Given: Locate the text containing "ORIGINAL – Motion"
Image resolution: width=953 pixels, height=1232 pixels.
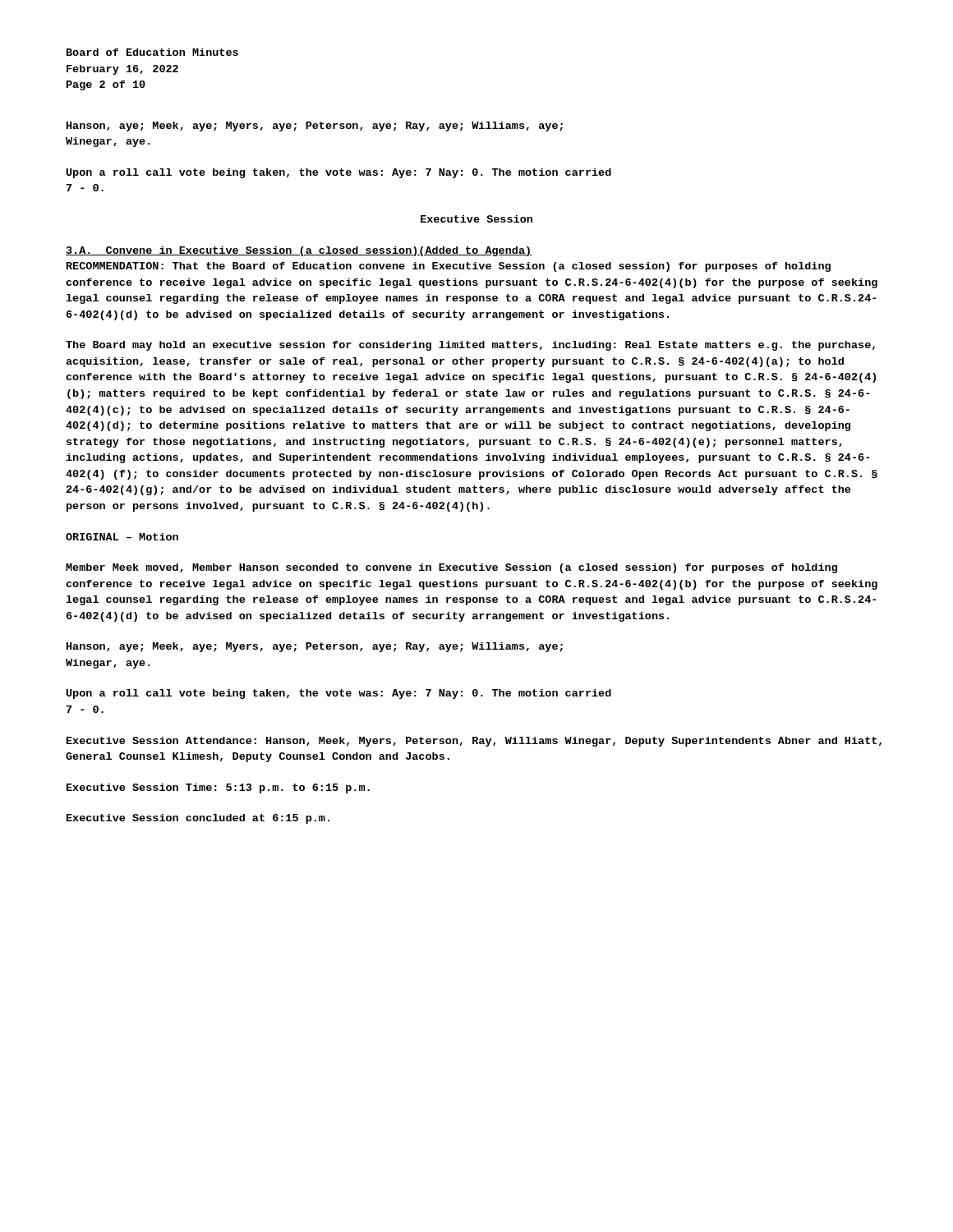Looking at the screenshot, I should click(x=122, y=537).
